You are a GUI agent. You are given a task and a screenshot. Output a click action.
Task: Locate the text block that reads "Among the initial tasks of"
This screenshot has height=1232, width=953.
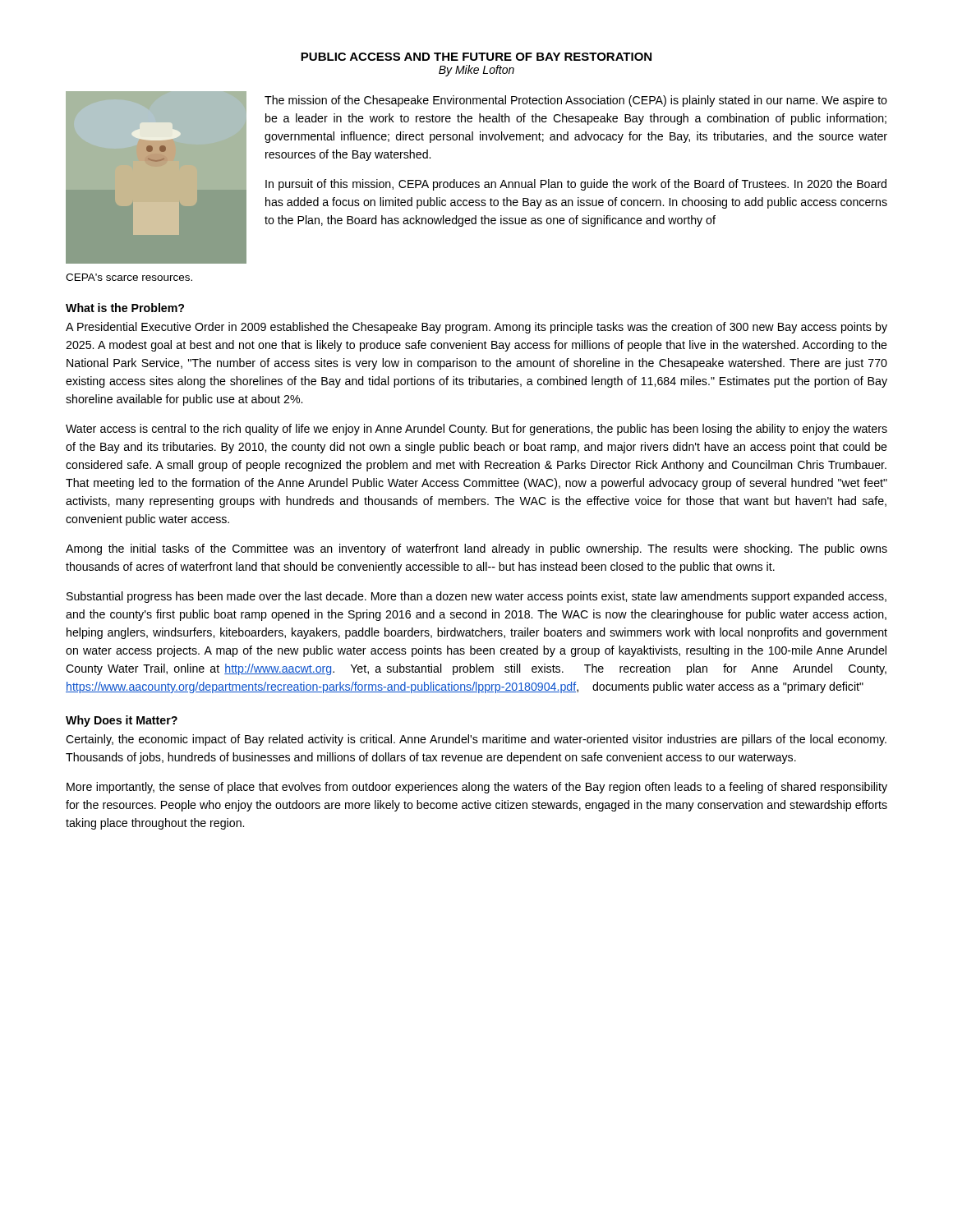coord(476,558)
